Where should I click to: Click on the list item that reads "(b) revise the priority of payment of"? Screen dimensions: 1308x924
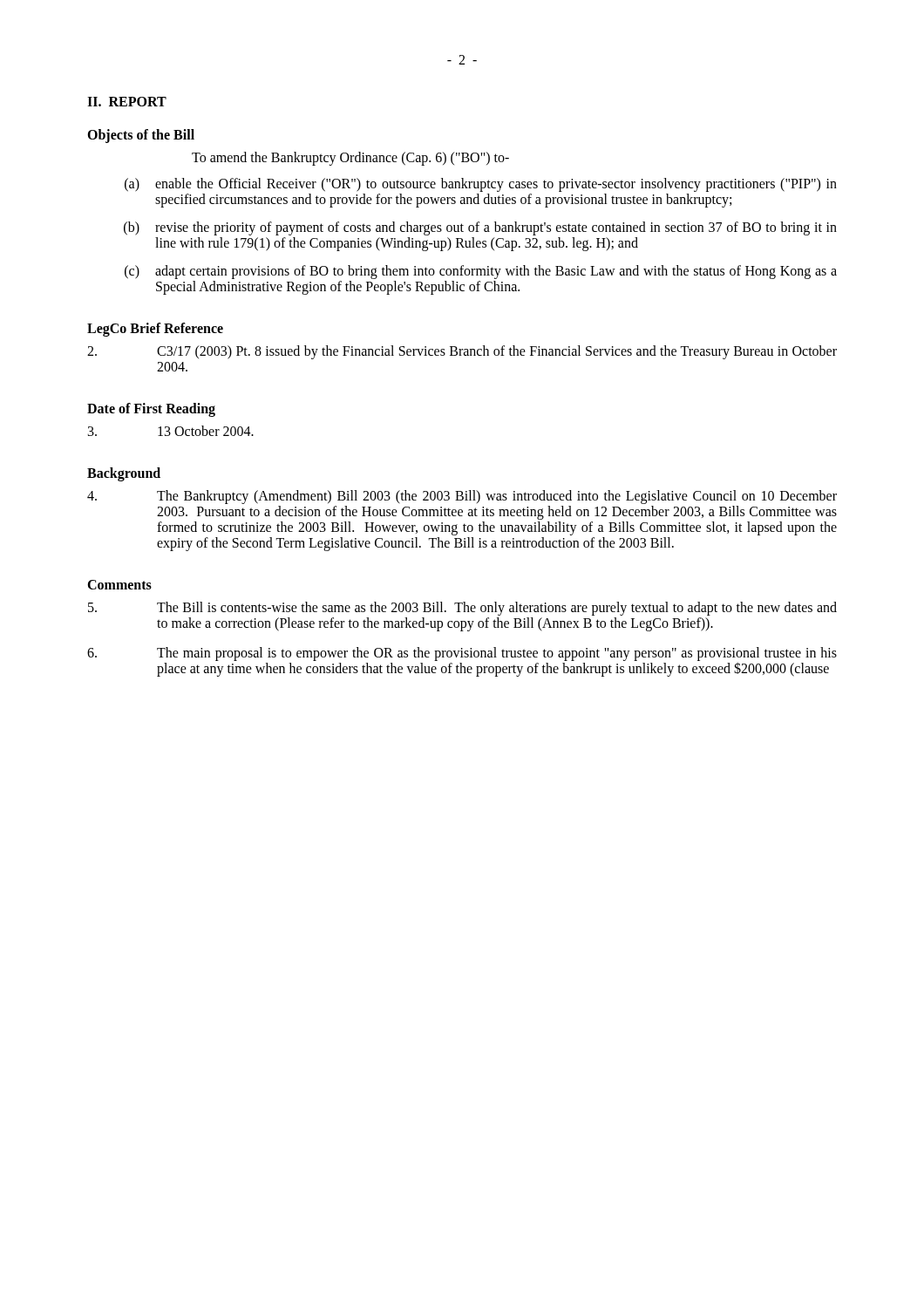[462, 235]
